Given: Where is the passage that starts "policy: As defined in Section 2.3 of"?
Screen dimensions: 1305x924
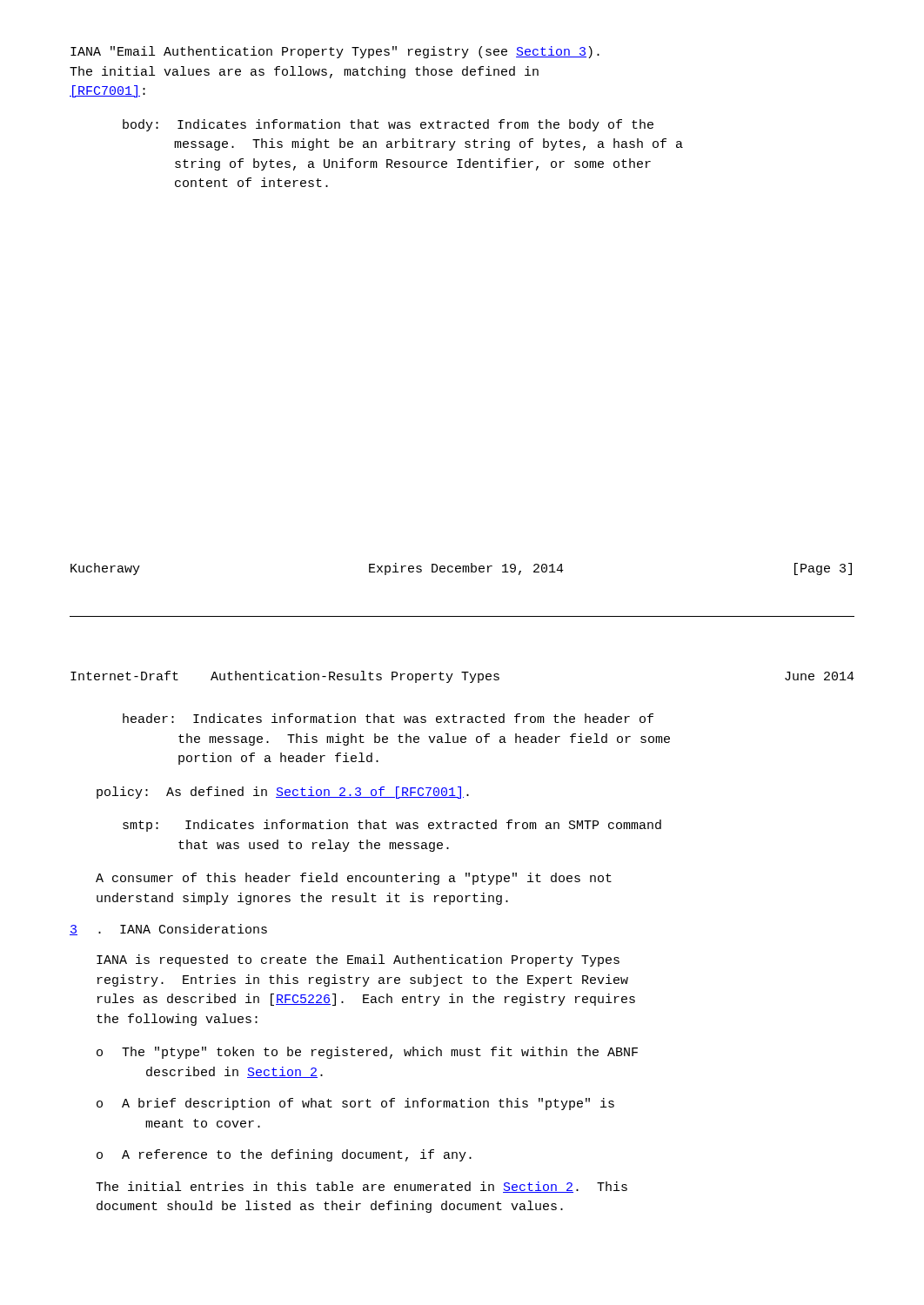Looking at the screenshot, I should [284, 793].
